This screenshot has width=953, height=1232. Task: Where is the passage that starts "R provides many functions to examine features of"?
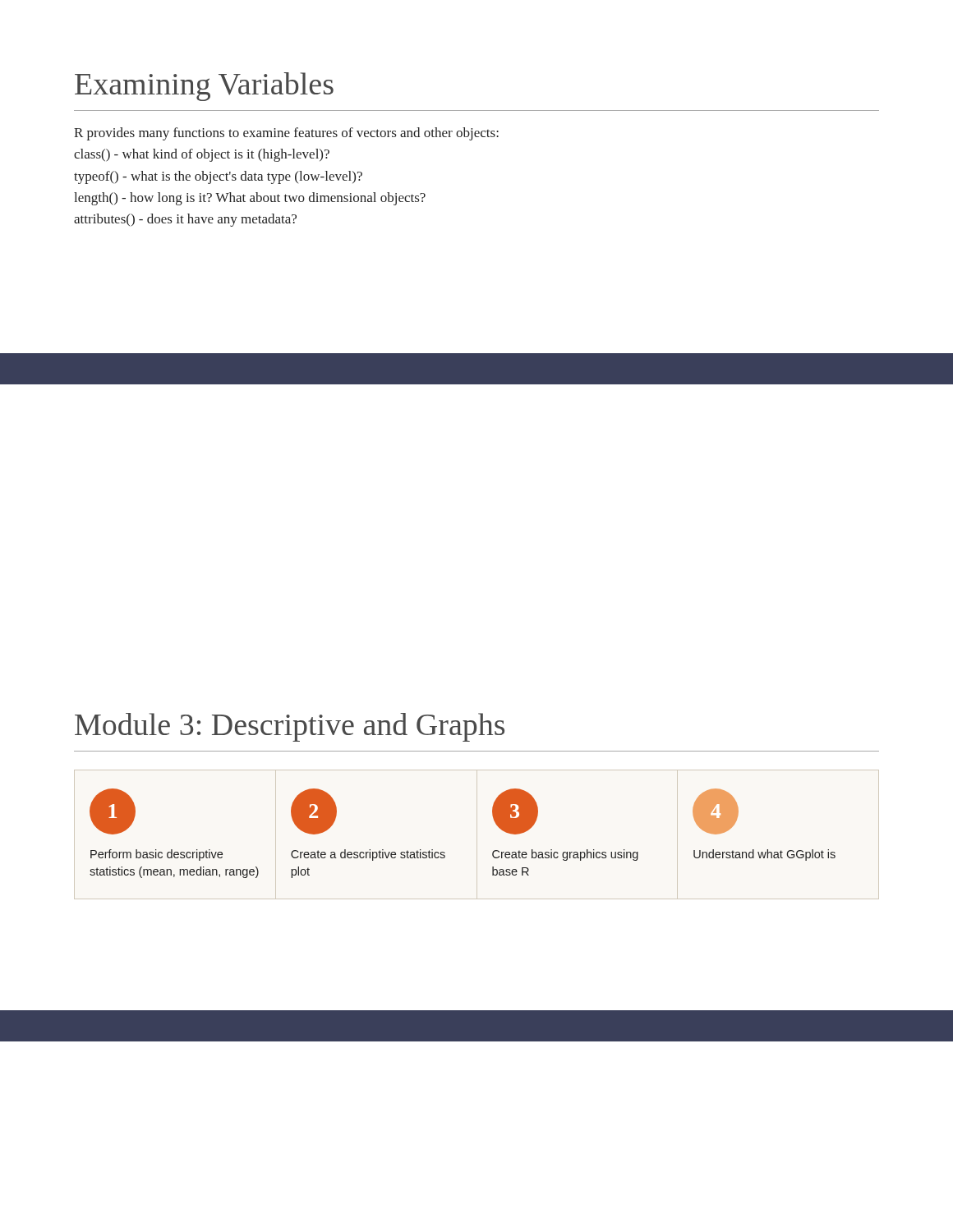pos(286,134)
